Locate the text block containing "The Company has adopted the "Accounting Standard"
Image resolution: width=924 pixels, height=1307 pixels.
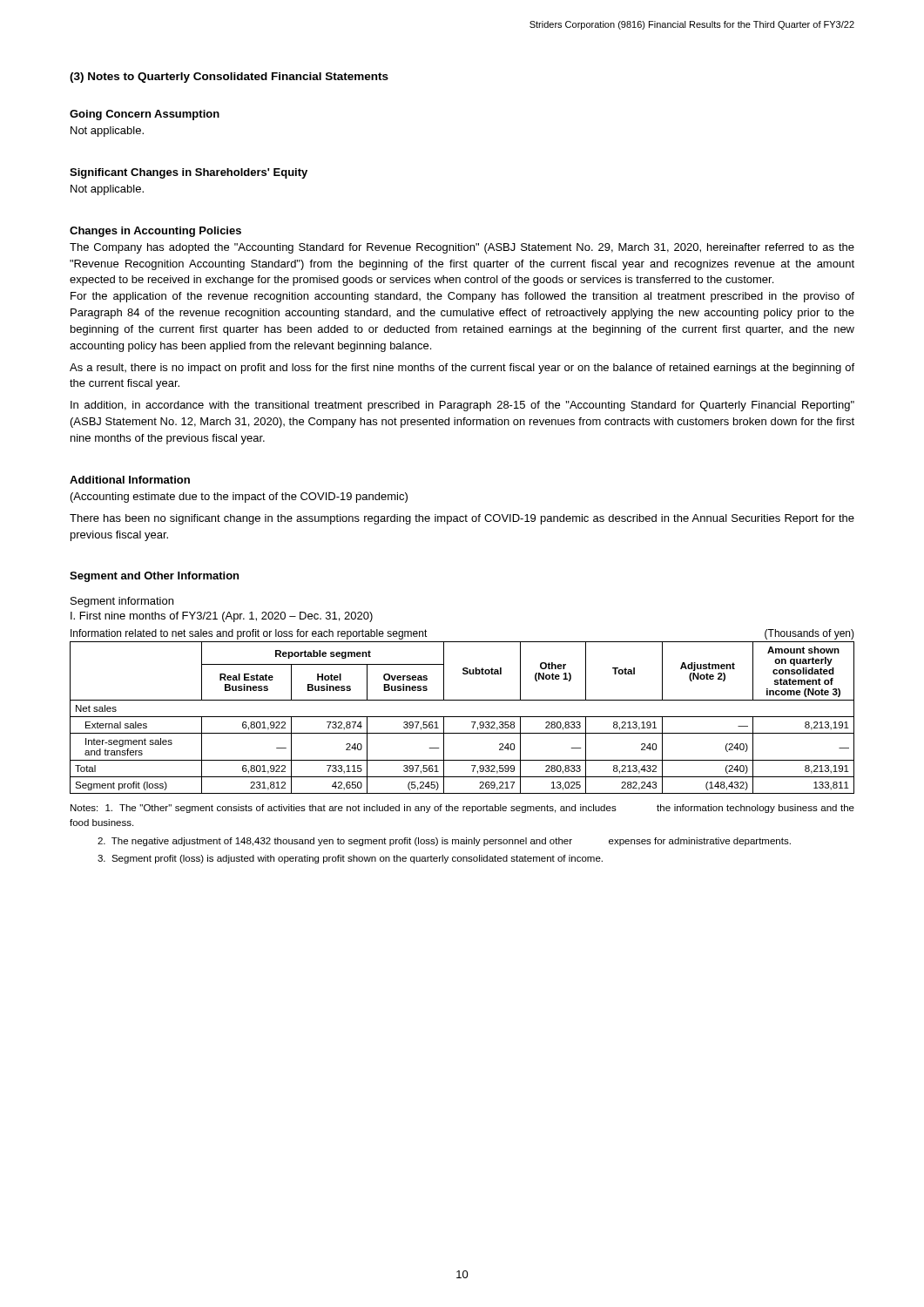[x=462, y=343]
